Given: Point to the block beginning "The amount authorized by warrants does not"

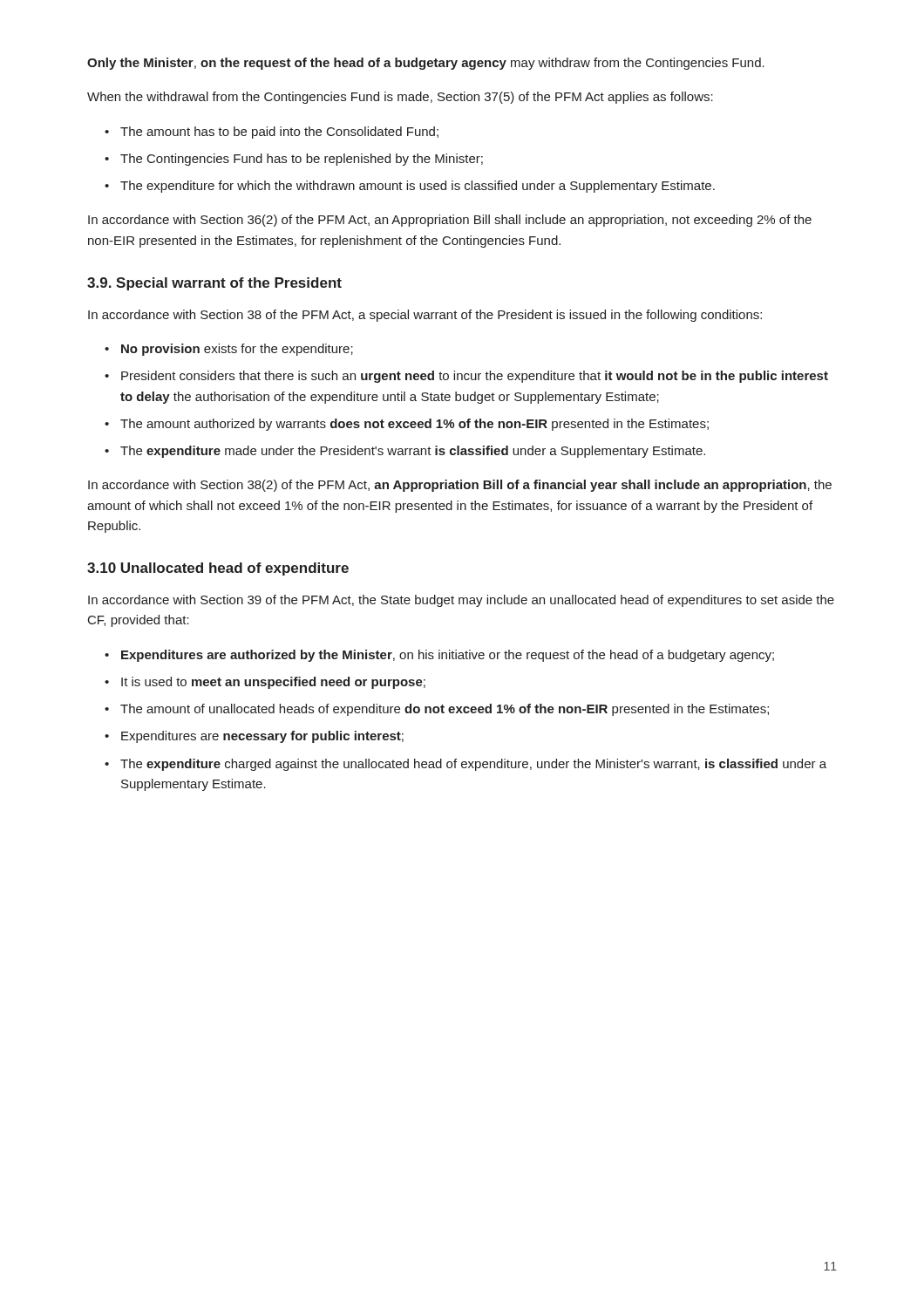Looking at the screenshot, I should [x=415, y=423].
